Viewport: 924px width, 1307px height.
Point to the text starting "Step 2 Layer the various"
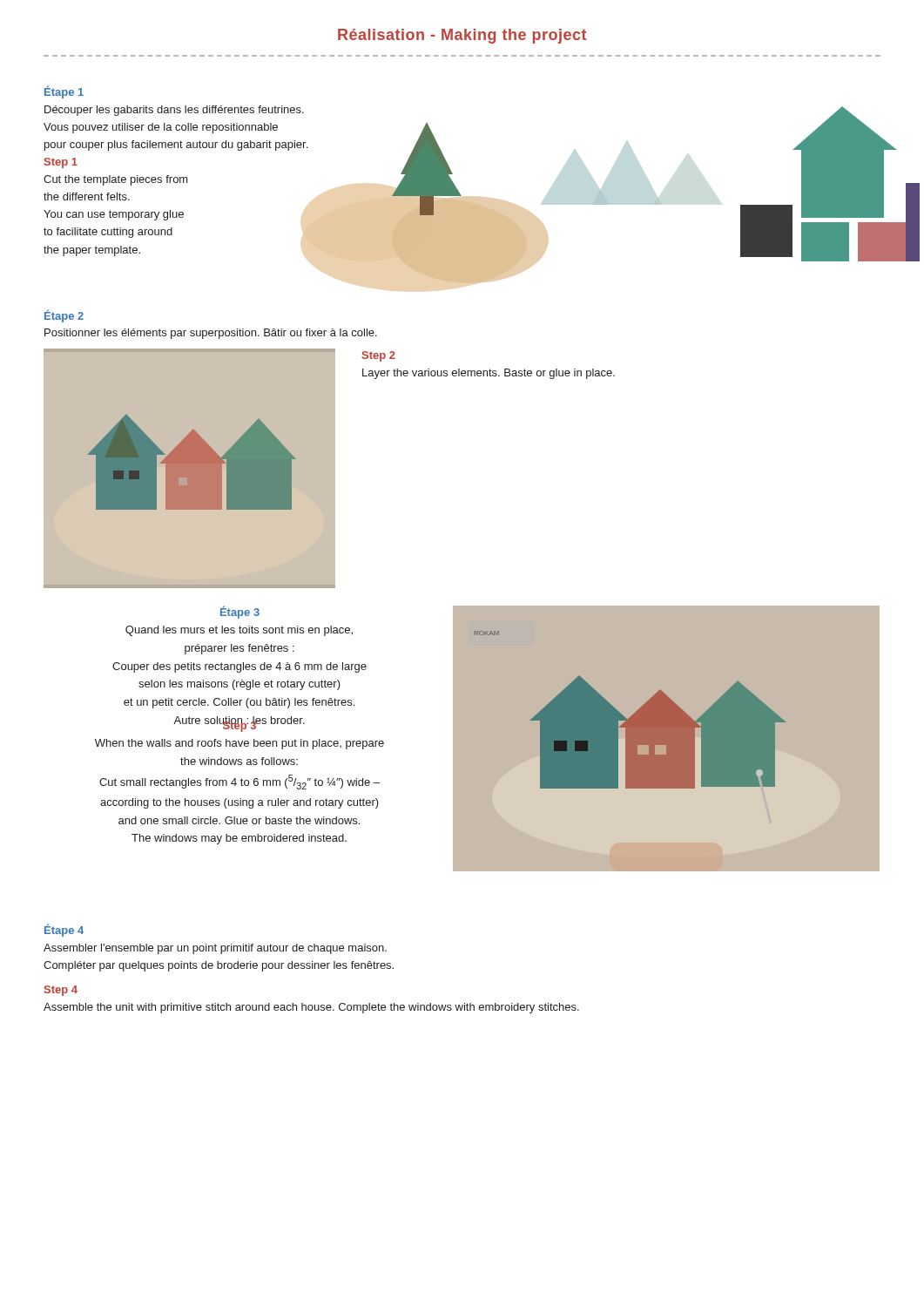(620, 365)
